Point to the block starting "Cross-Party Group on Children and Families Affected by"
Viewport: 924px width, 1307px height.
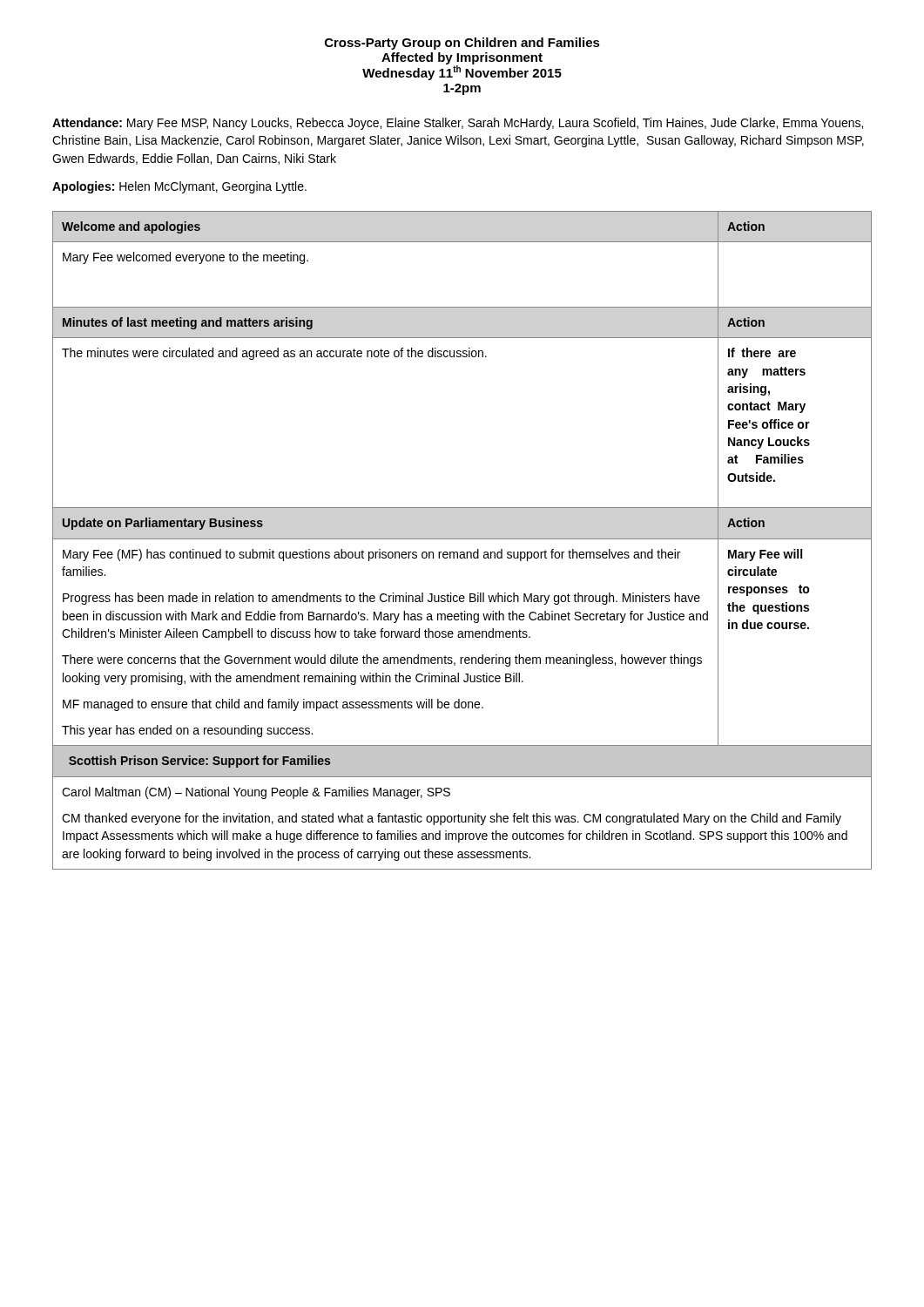(x=462, y=65)
